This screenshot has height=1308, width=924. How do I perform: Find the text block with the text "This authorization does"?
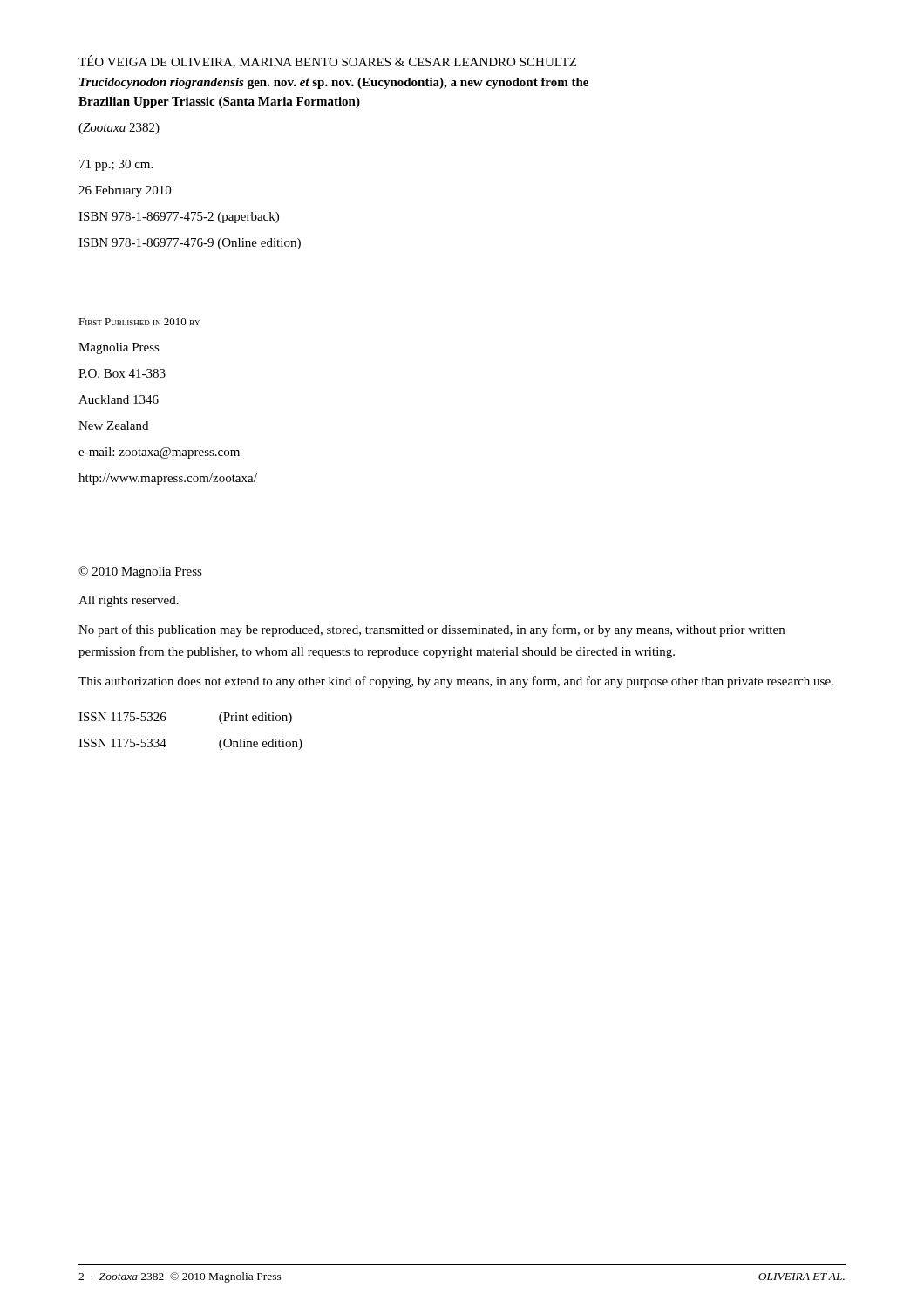coord(462,681)
